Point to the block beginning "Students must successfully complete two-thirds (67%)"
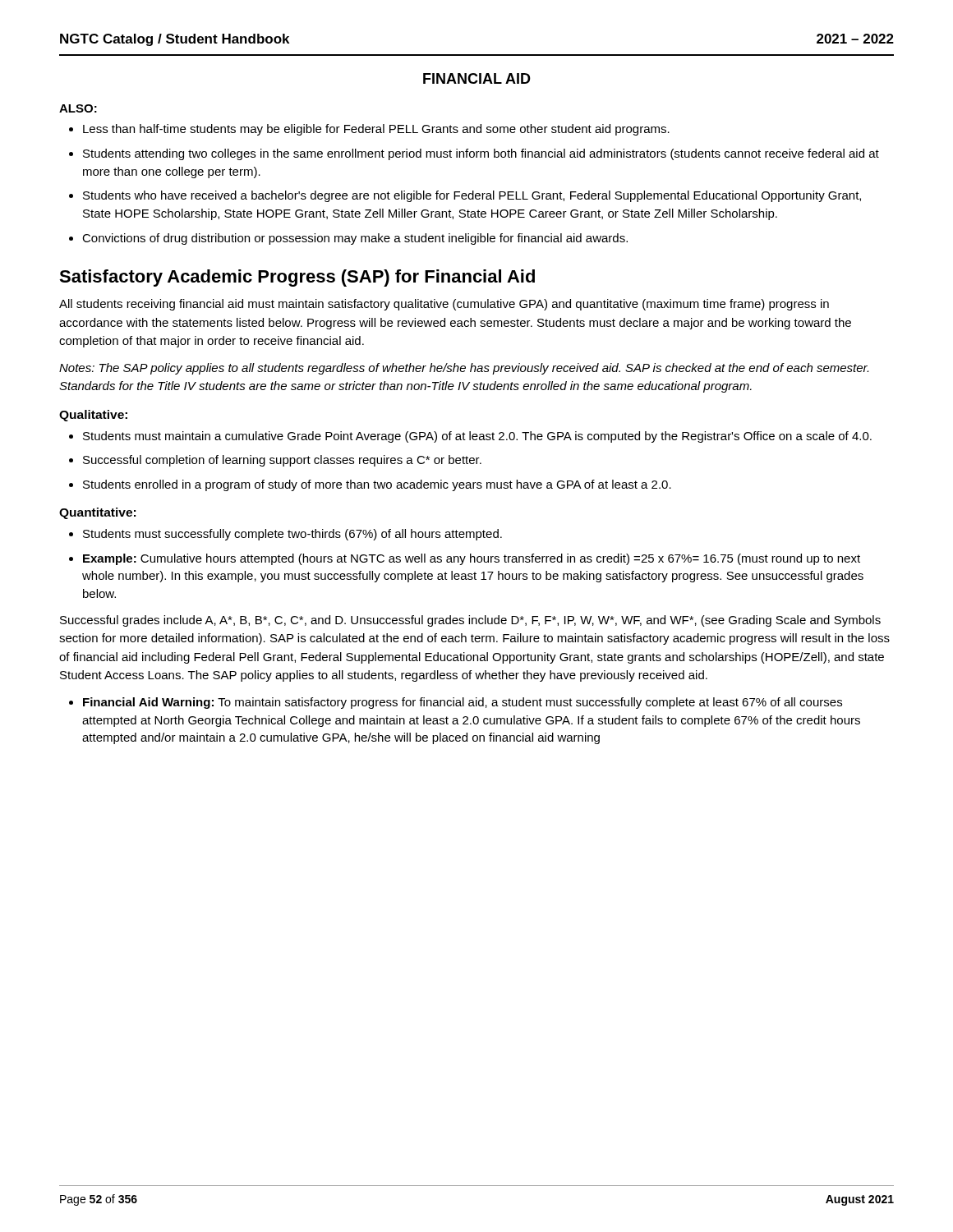The image size is (953, 1232). tap(292, 533)
